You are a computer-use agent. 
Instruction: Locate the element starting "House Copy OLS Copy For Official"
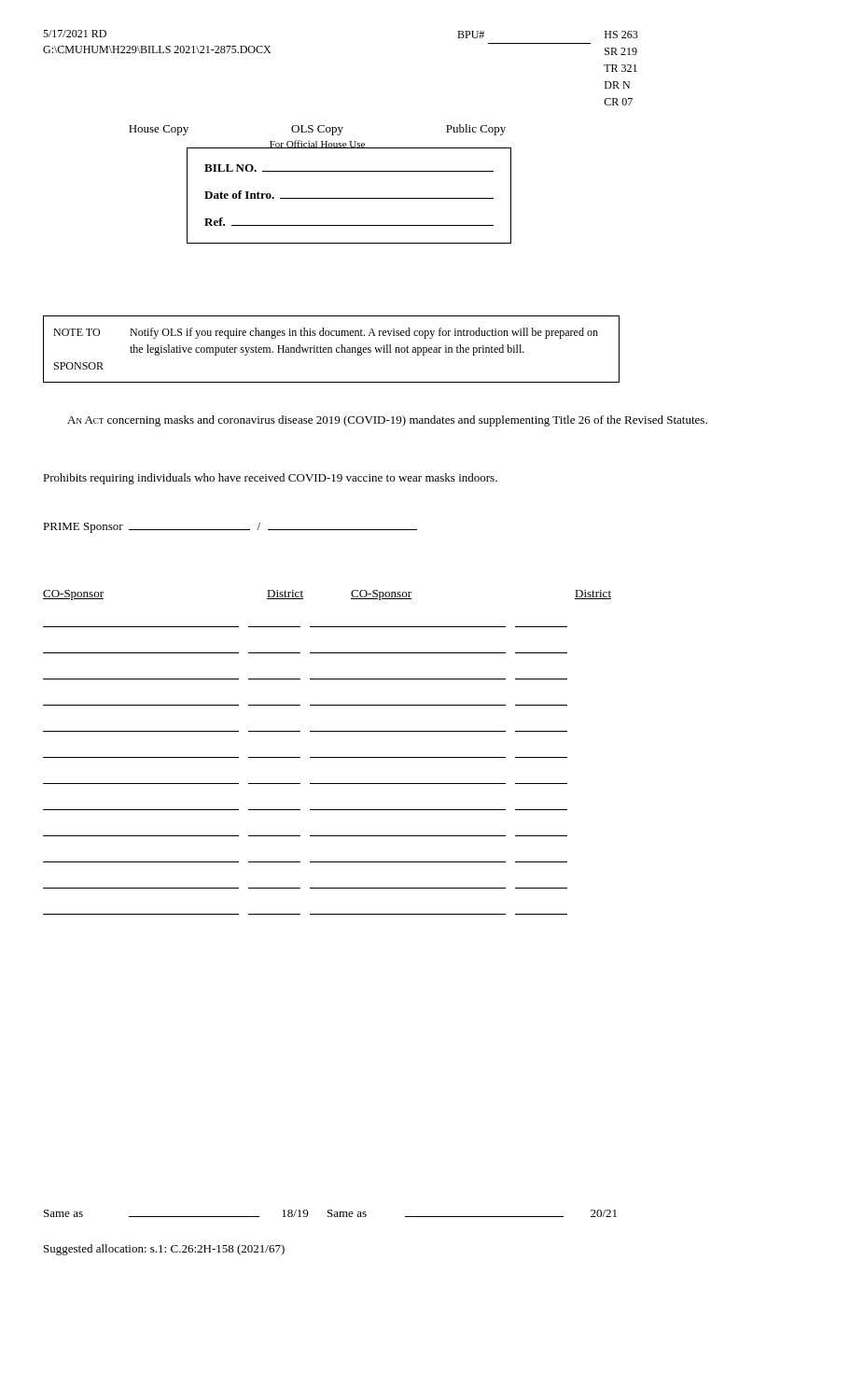click(317, 136)
